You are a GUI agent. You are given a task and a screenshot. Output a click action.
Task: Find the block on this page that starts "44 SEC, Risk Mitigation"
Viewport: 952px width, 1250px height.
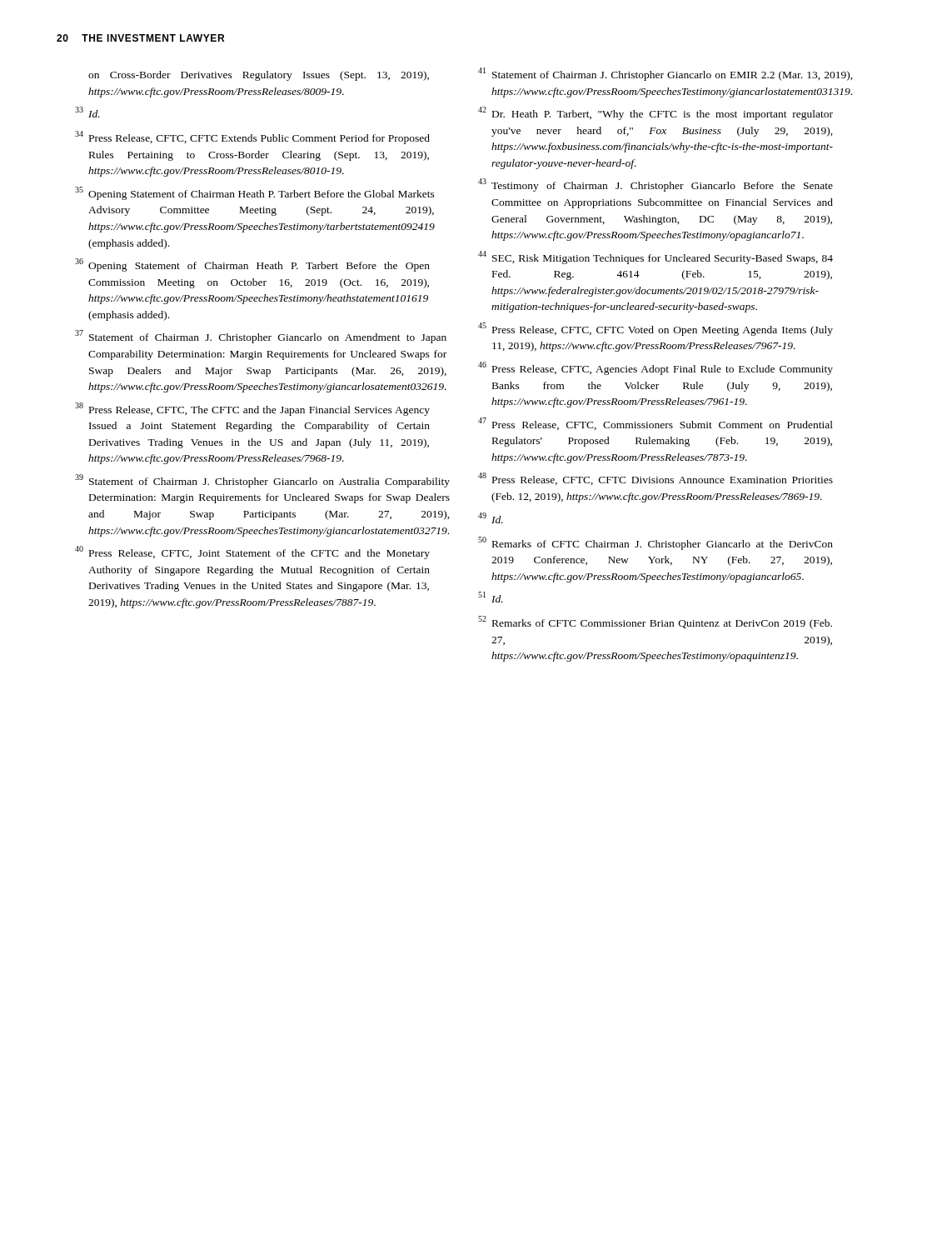[646, 282]
